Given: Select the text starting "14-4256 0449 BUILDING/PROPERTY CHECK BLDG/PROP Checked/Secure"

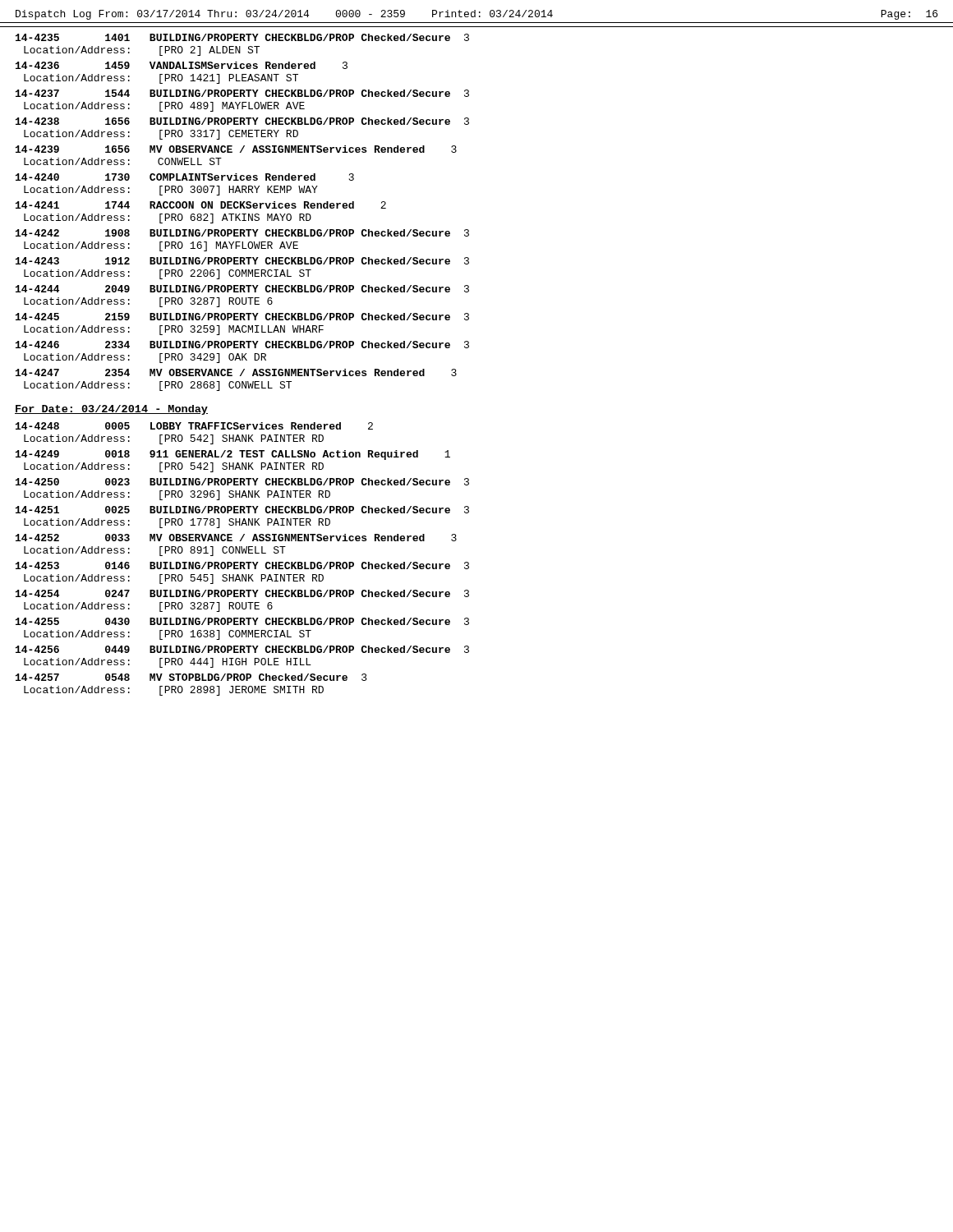Looking at the screenshot, I should point(476,656).
